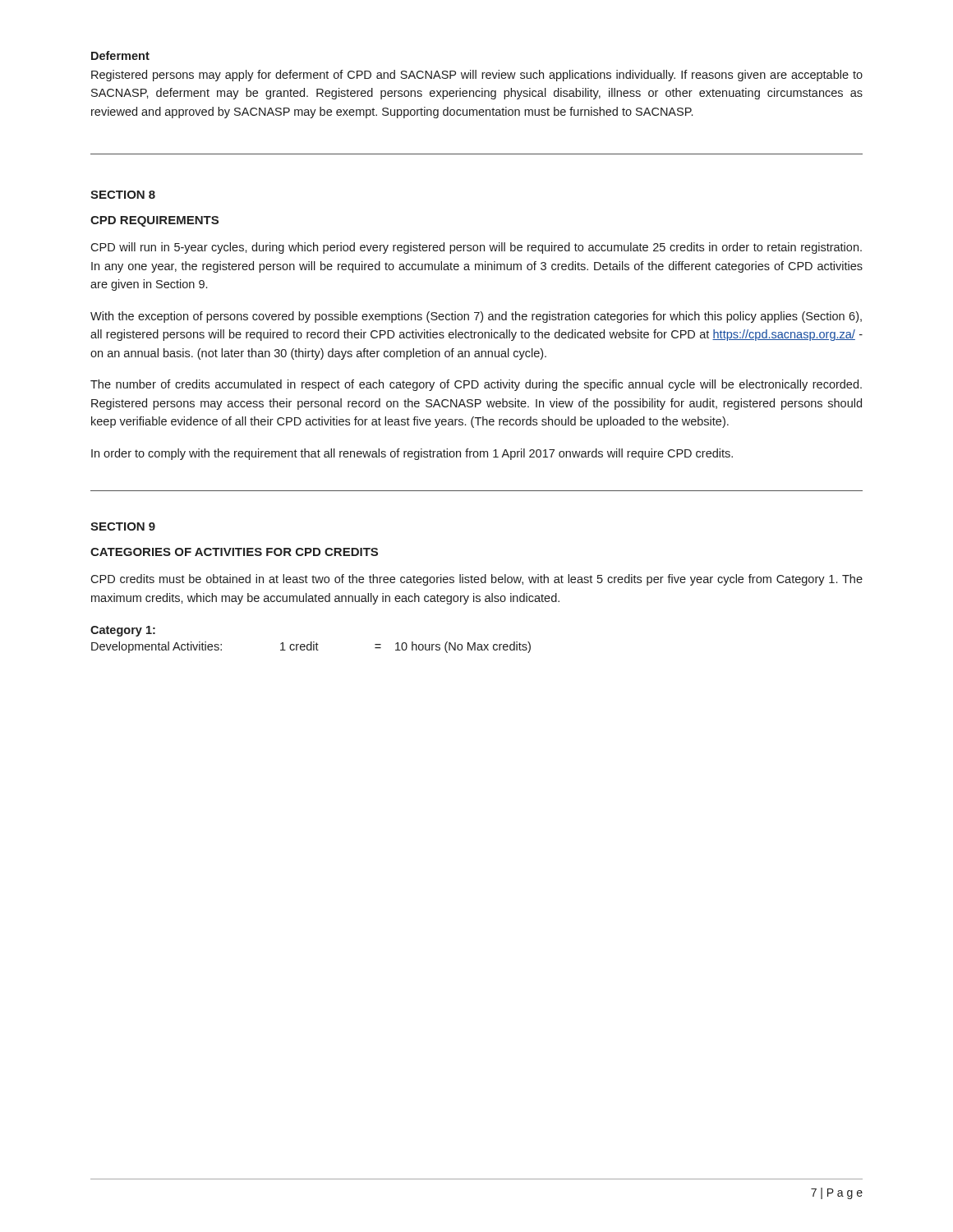Find the block on this page that starts "CPD credits must be obtained in"
953x1232 pixels.
[x=476, y=588]
